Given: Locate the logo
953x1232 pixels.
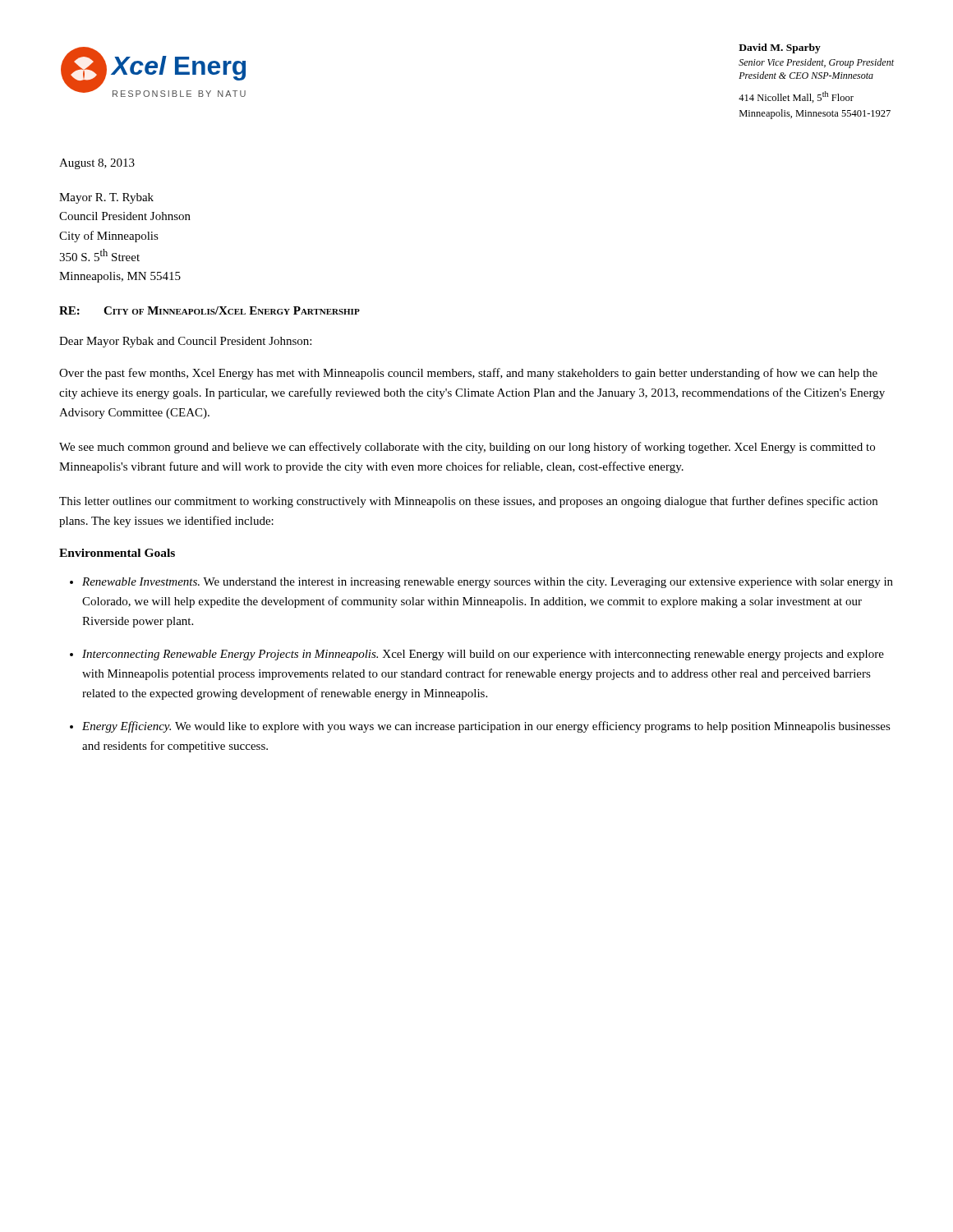Looking at the screenshot, I should 154,81.
